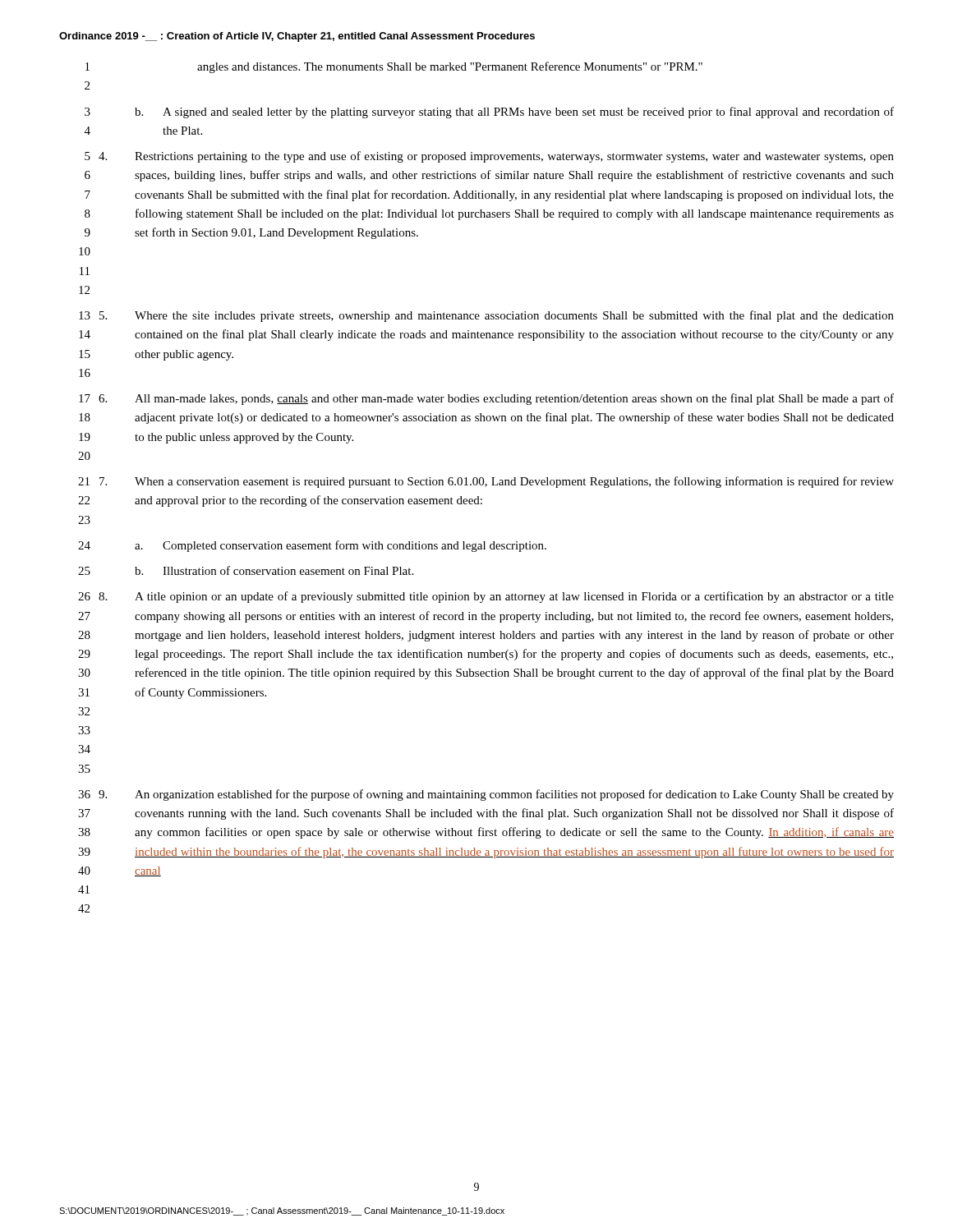
Task: Select the text block starting "26 27 28 29 30 31 32 33"
Action: (x=476, y=683)
